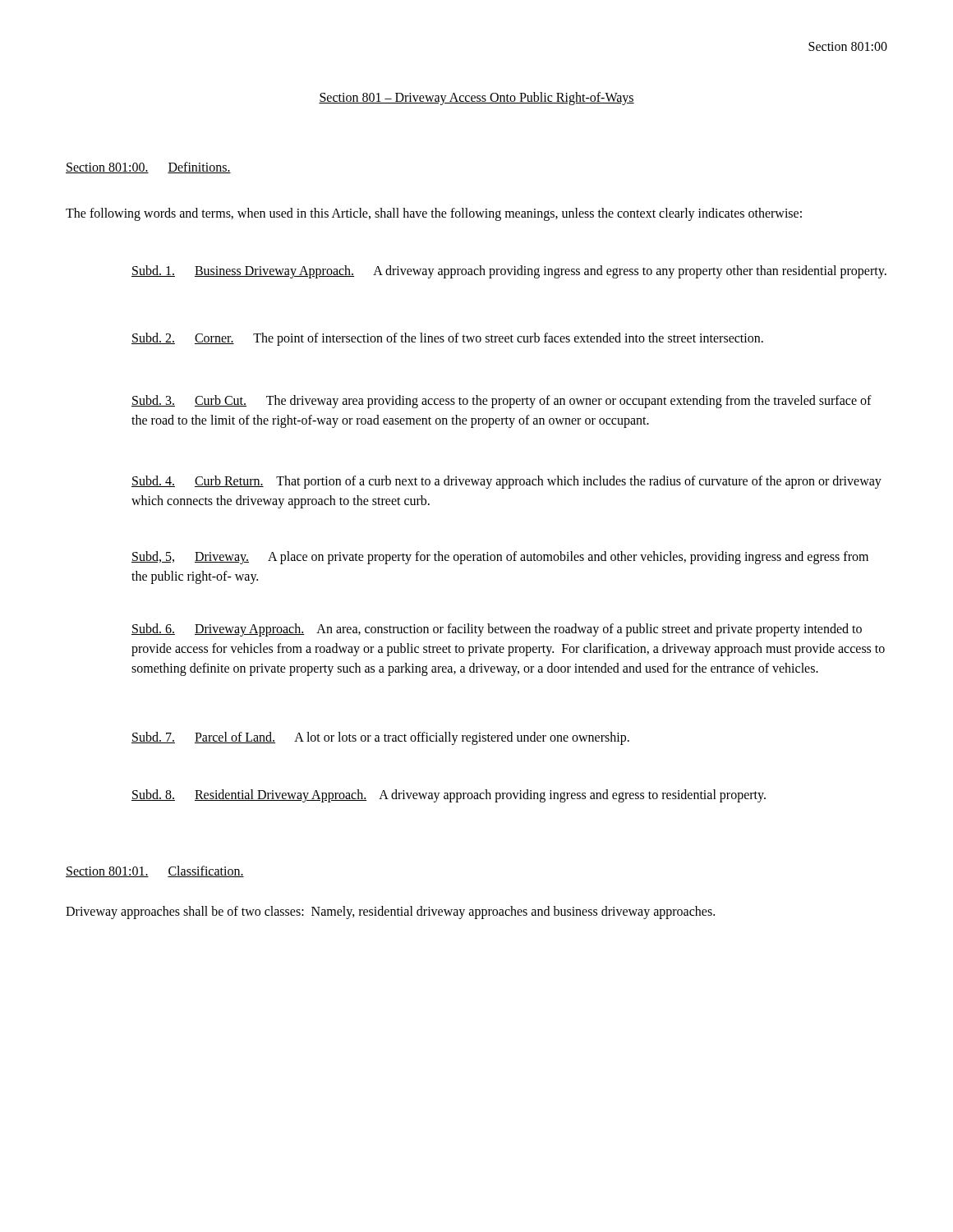Find the text block starting "Section 801:00. Definitions."
This screenshot has width=953, height=1232.
pos(148,167)
